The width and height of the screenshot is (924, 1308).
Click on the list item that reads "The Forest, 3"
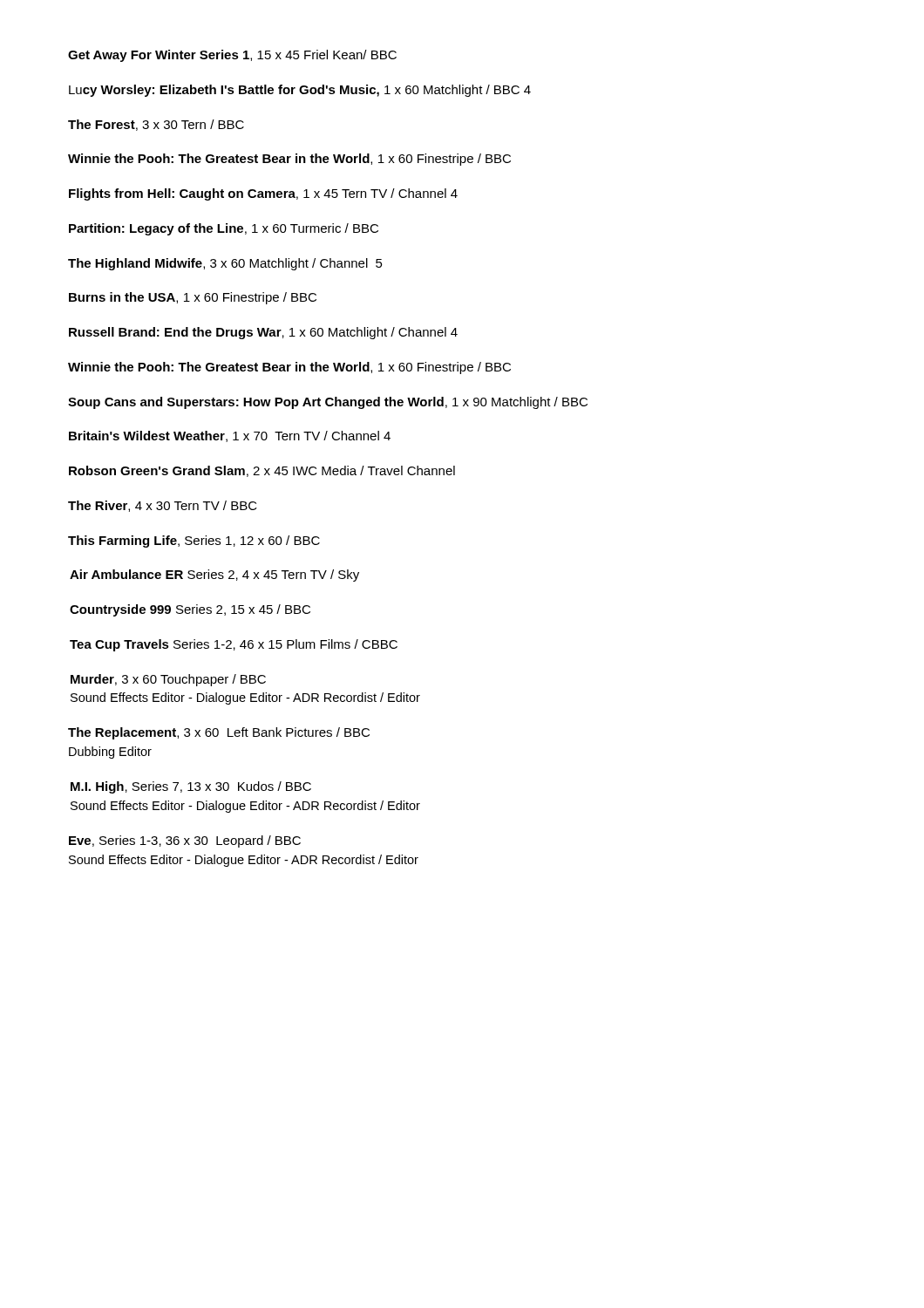(x=156, y=124)
